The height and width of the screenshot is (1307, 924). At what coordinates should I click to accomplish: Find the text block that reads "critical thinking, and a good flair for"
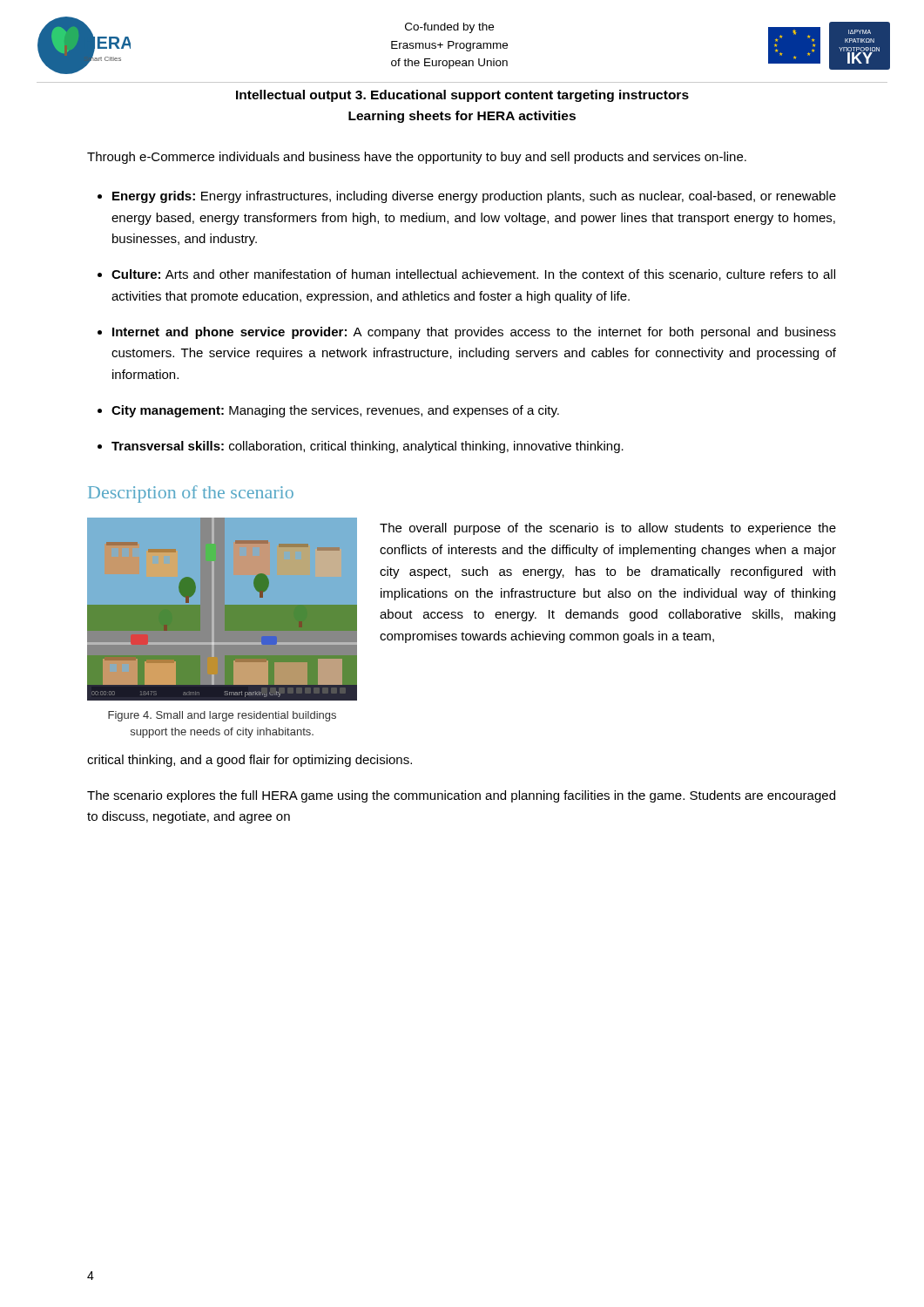coord(250,759)
